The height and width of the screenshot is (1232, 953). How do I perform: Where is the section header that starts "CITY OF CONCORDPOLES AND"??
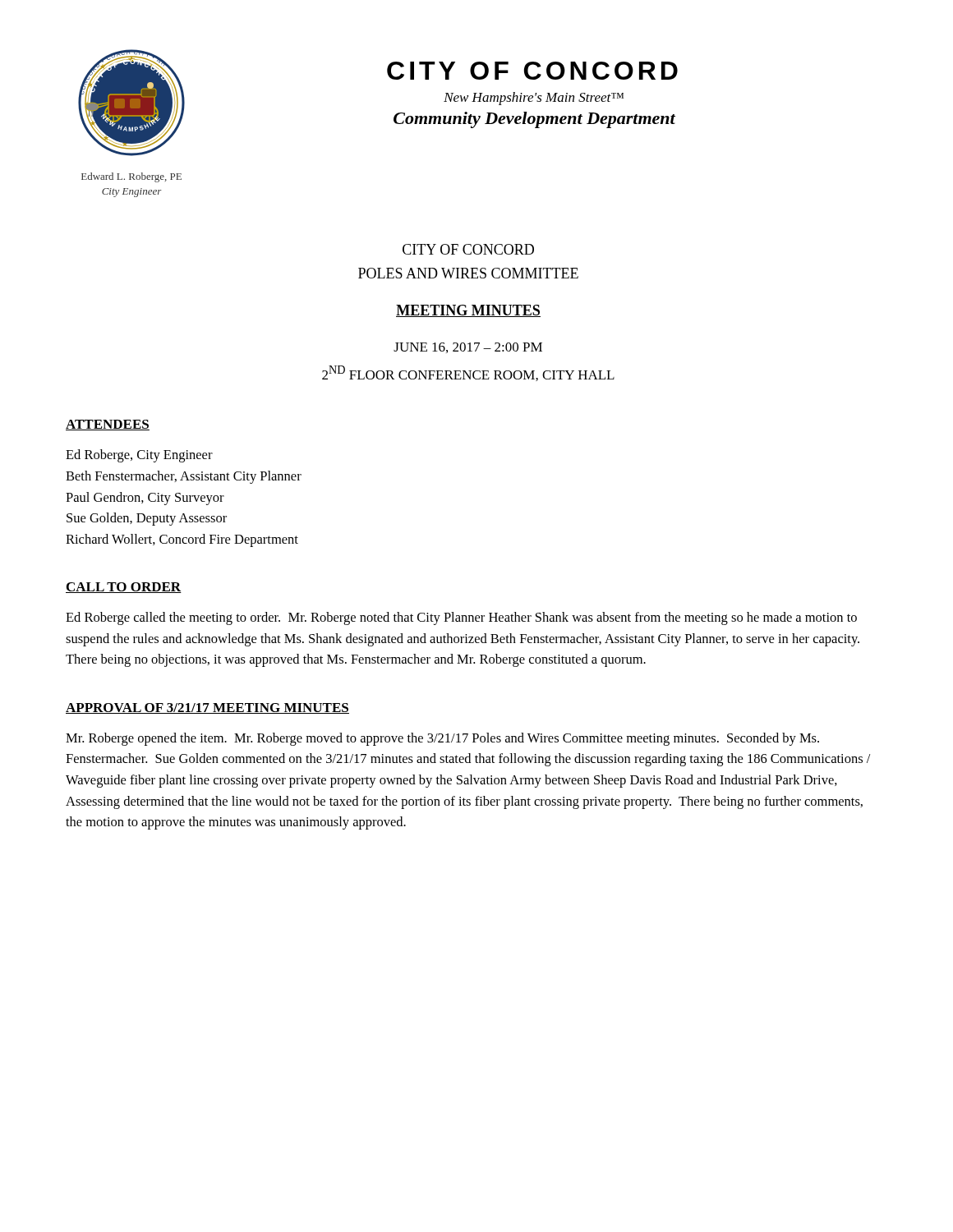point(468,262)
